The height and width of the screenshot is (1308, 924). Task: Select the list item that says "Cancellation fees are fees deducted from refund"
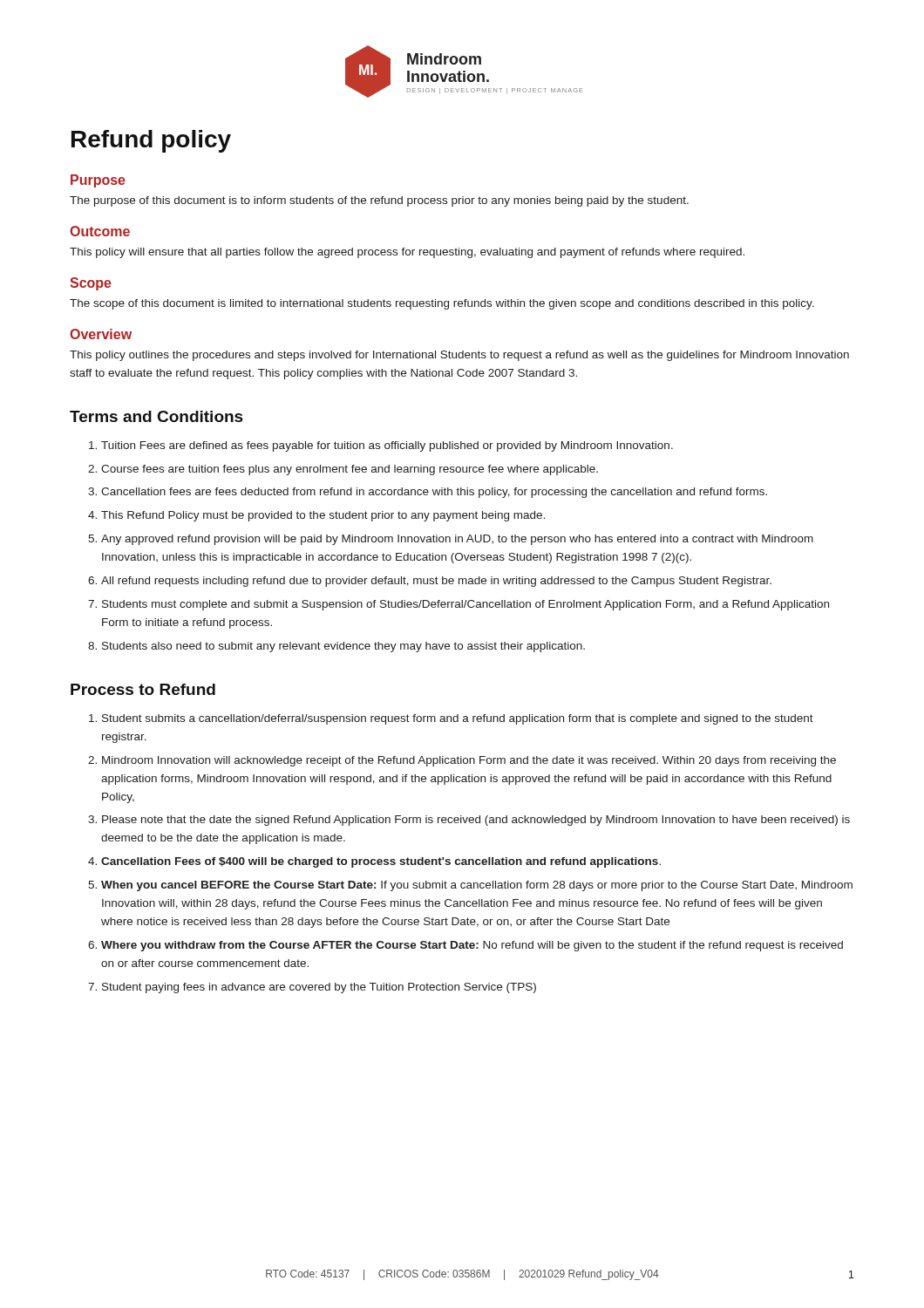tap(435, 492)
